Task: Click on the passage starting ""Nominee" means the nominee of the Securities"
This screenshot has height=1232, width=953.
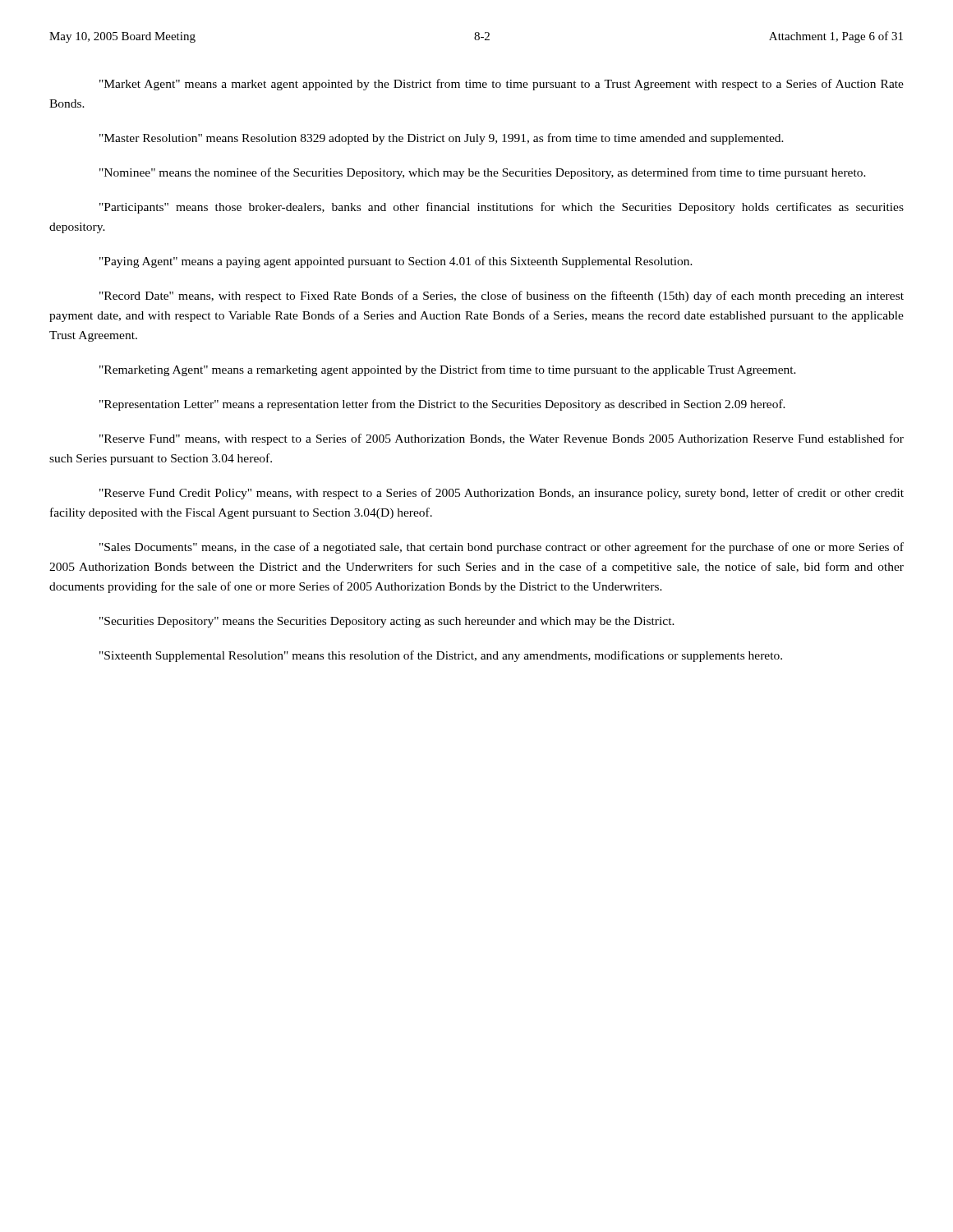Action: 482,172
